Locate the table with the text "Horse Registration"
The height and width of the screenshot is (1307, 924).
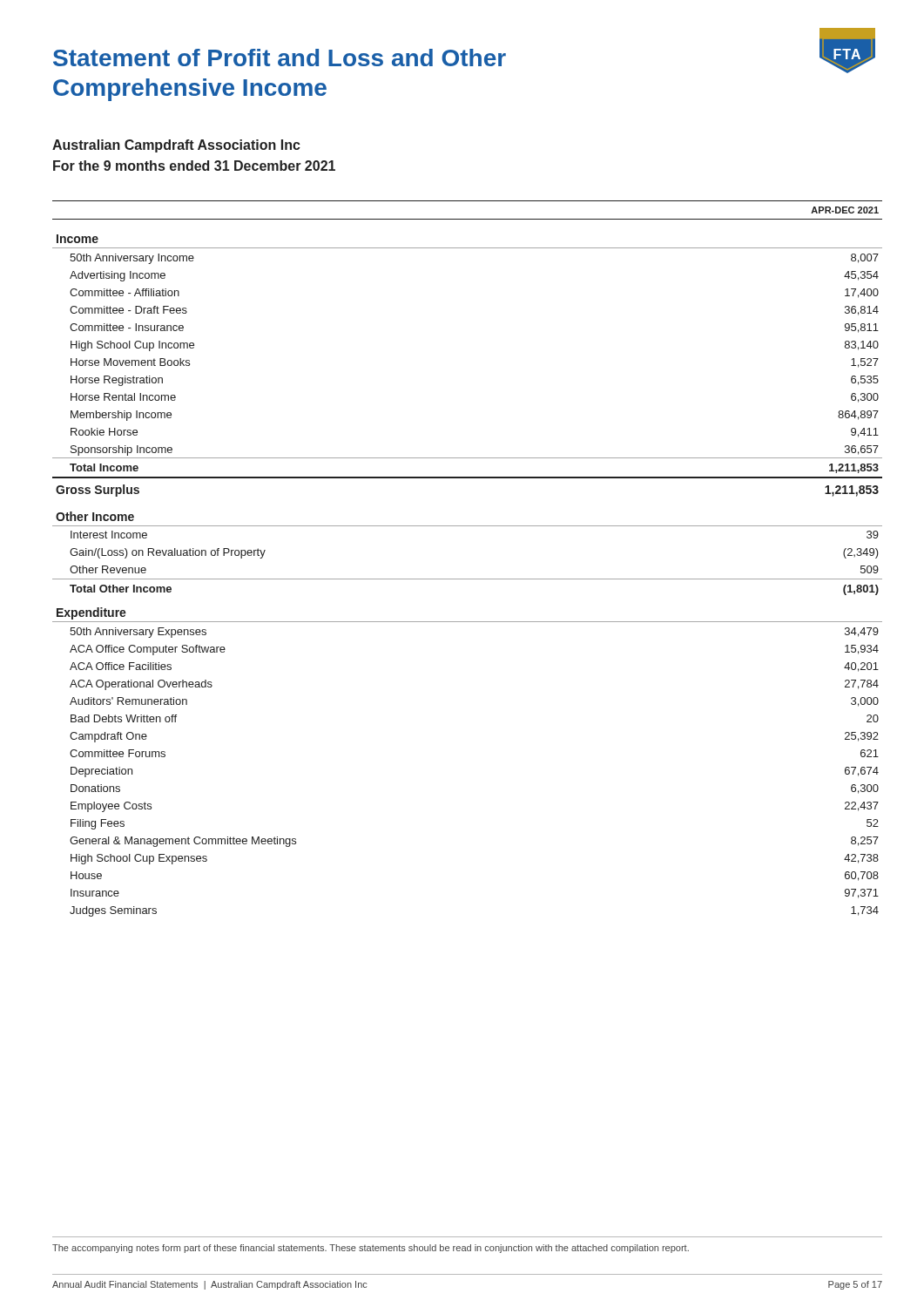pos(467,571)
